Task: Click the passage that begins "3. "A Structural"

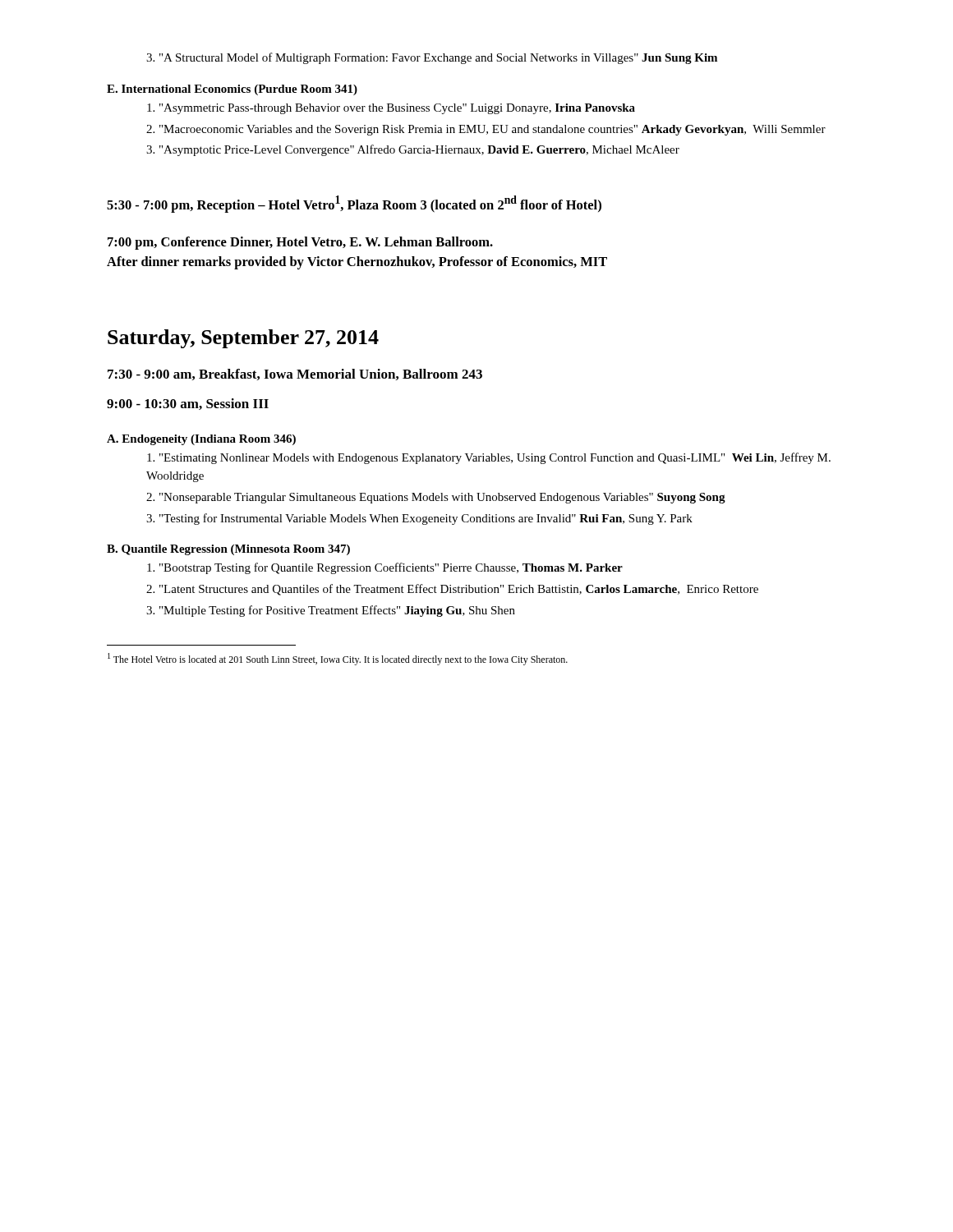Action: coord(432,57)
